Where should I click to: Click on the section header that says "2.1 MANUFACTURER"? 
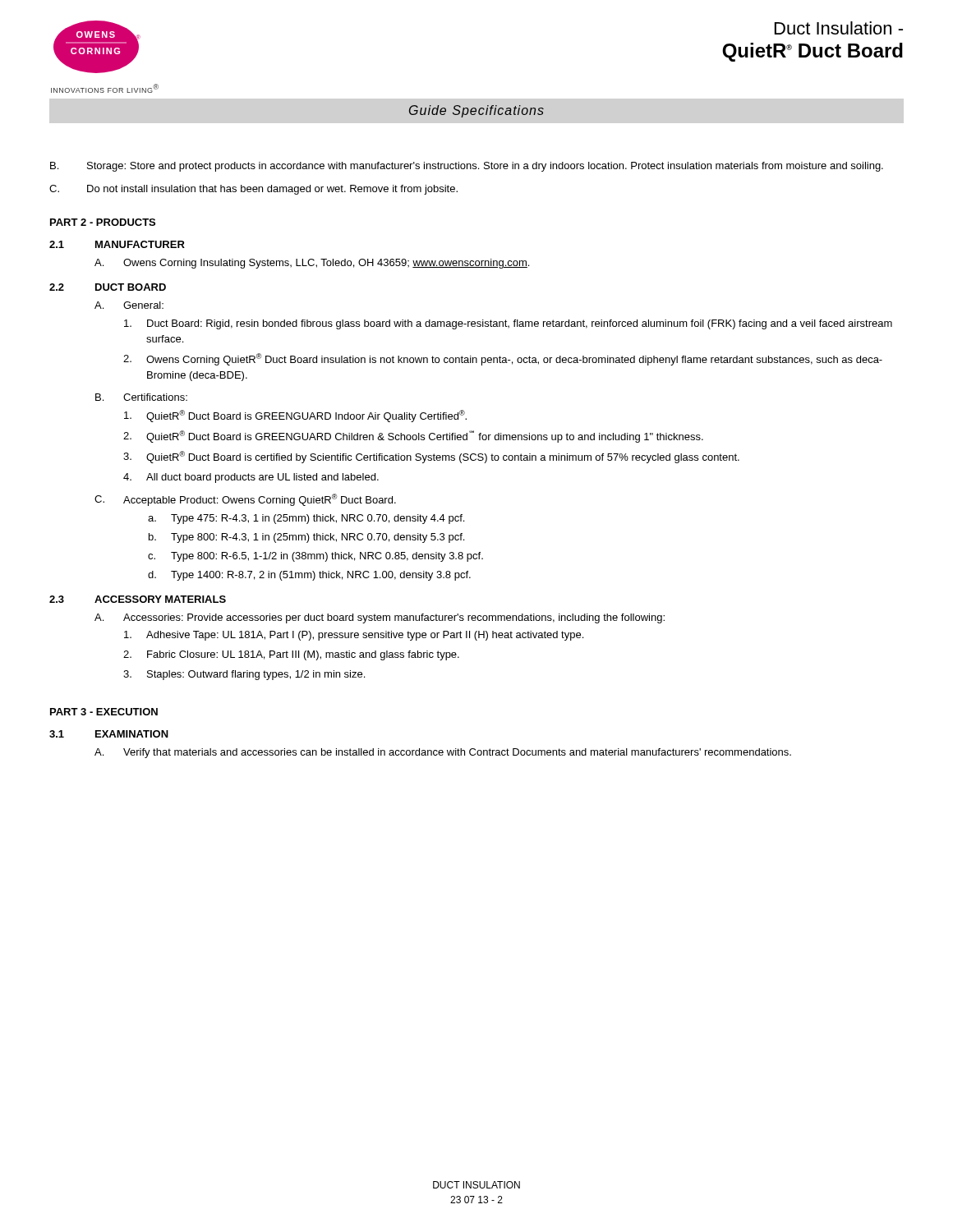pos(117,245)
